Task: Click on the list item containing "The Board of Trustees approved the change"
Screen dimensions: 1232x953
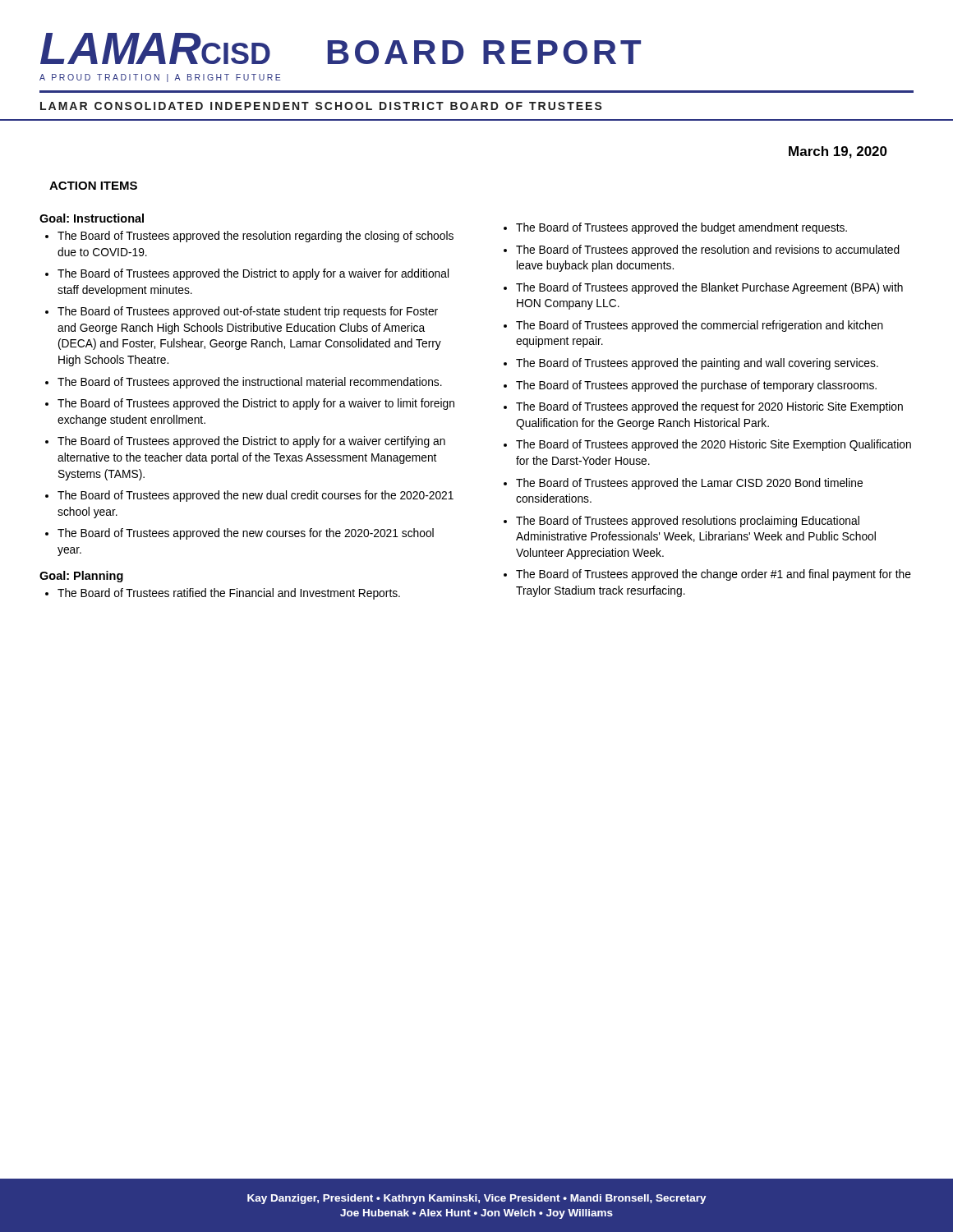Action: tap(714, 583)
